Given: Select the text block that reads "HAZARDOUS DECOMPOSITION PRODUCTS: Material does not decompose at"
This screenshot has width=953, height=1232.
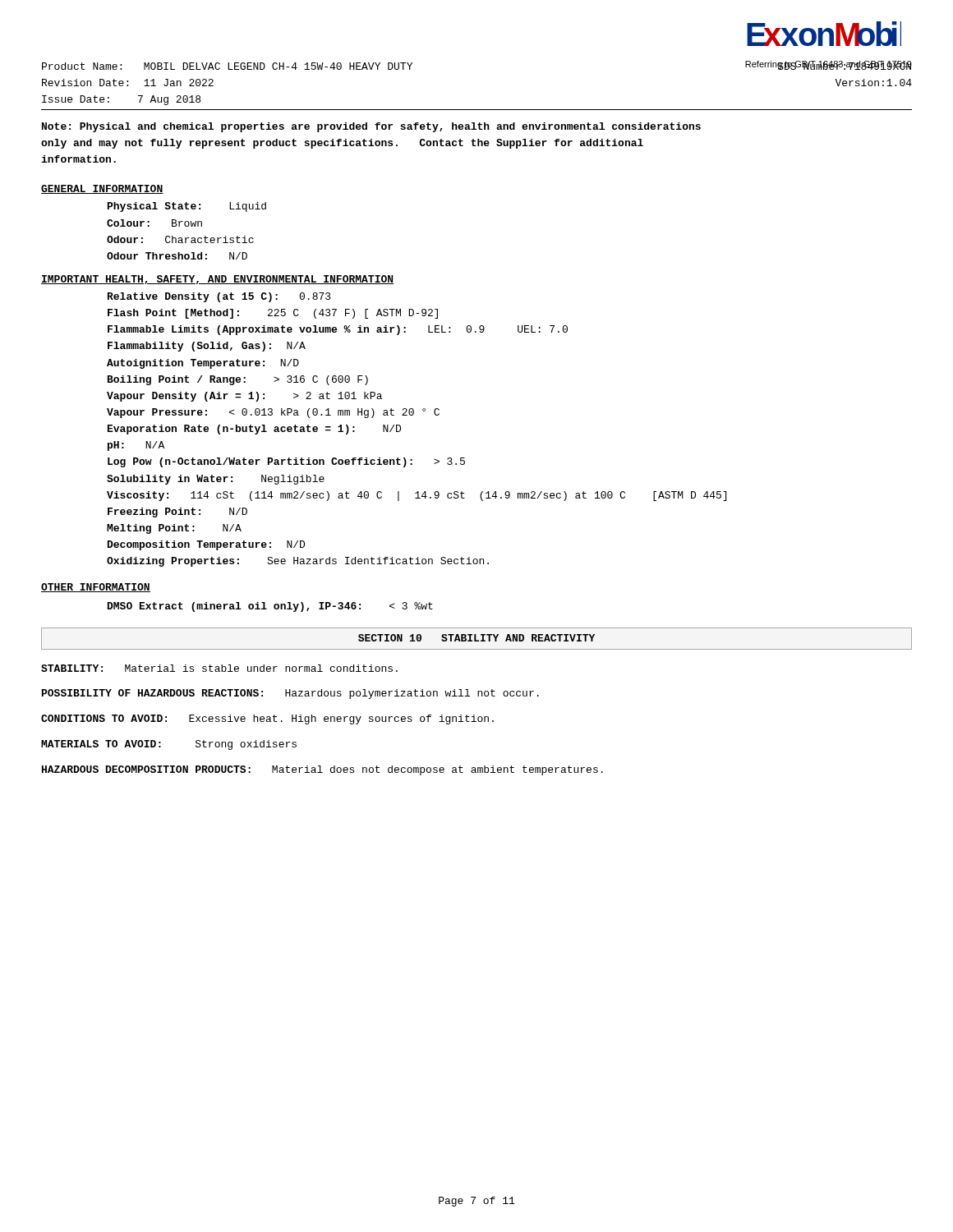Looking at the screenshot, I should click(x=323, y=770).
